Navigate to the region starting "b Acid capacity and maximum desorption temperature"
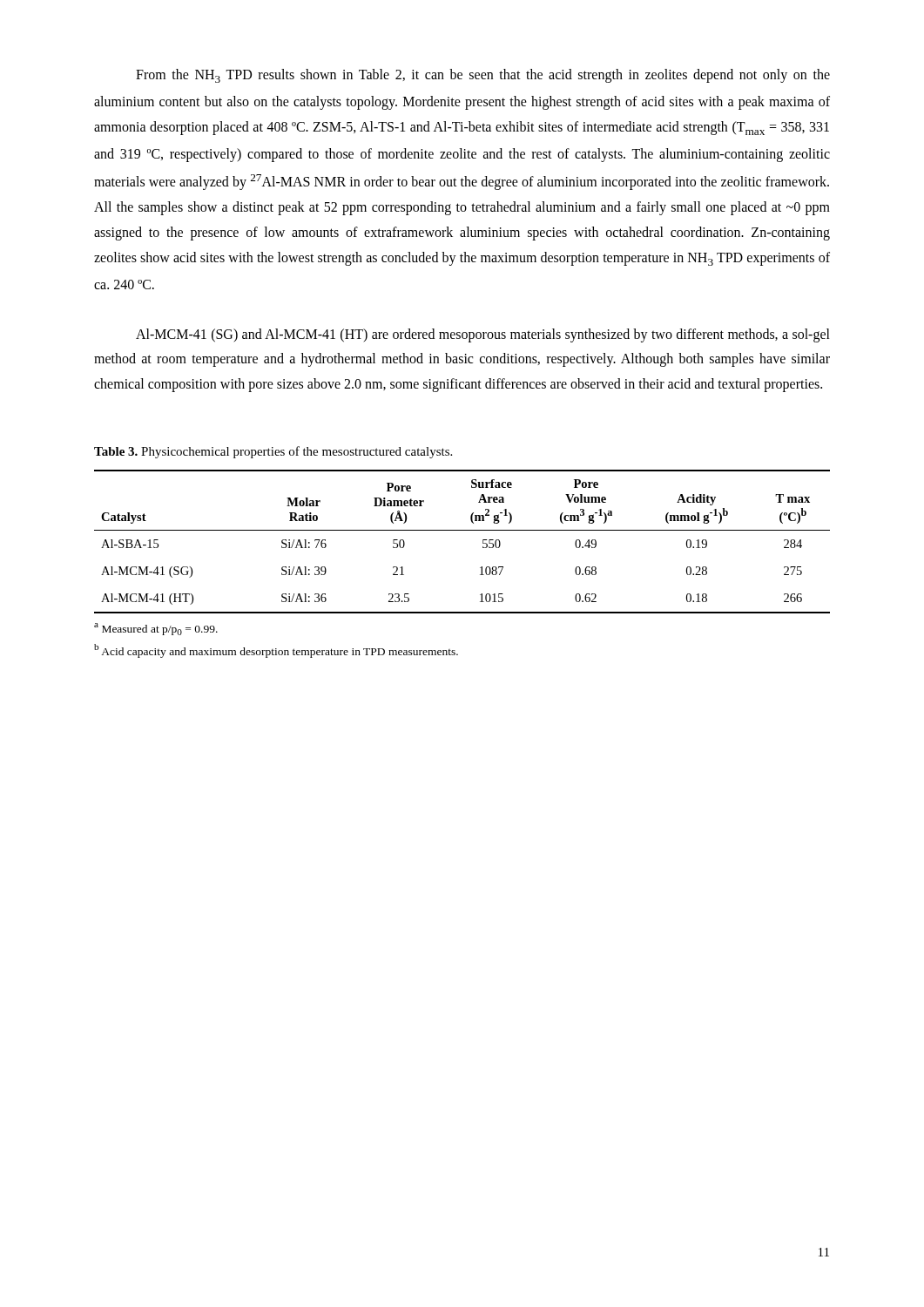Image resolution: width=924 pixels, height=1307 pixels. pyautogui.click(x=276, y=649)
